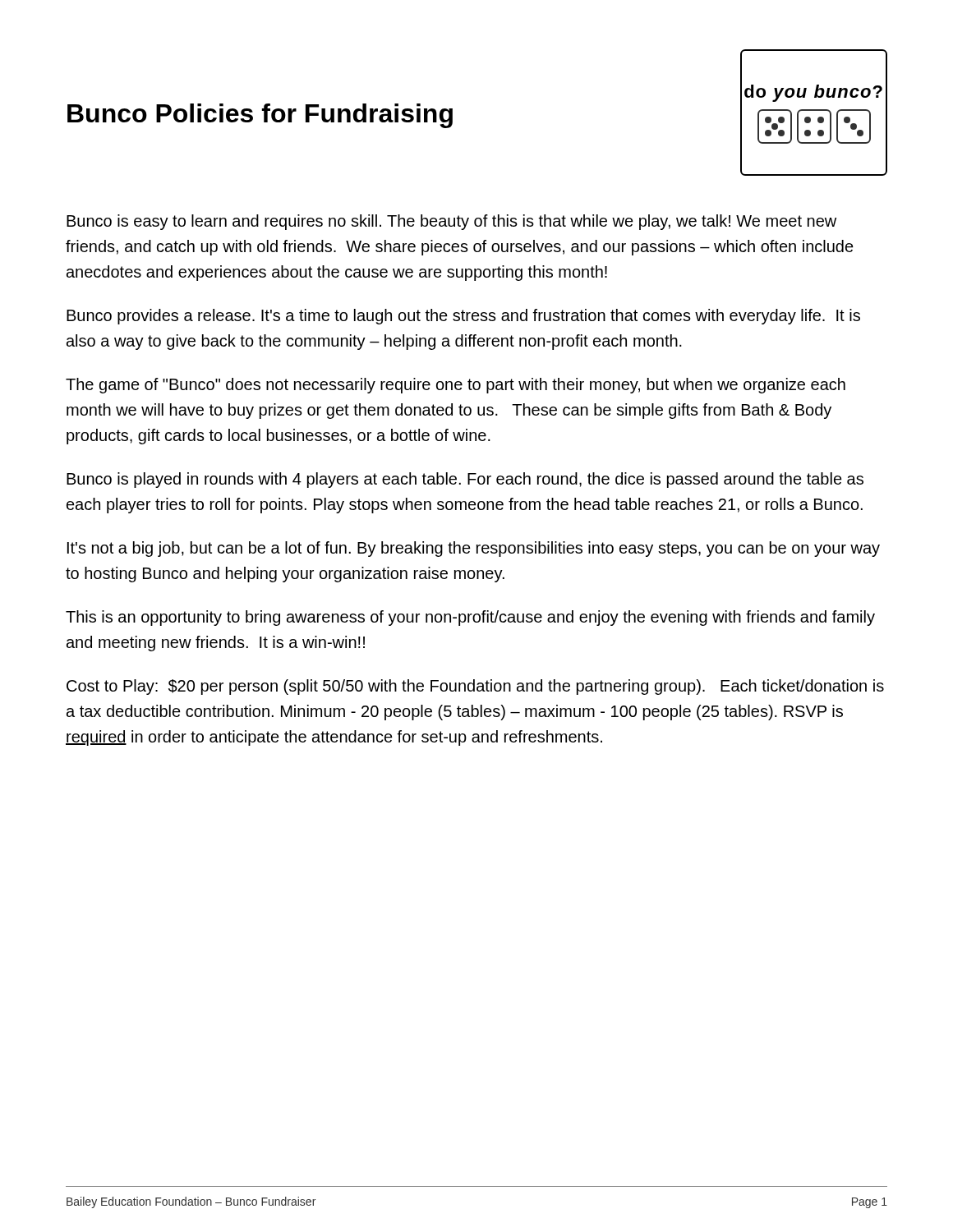Find the region starting "Bunco provides a release. It's a time"
Screen dimensions: 1232x953
pos(463,328)
